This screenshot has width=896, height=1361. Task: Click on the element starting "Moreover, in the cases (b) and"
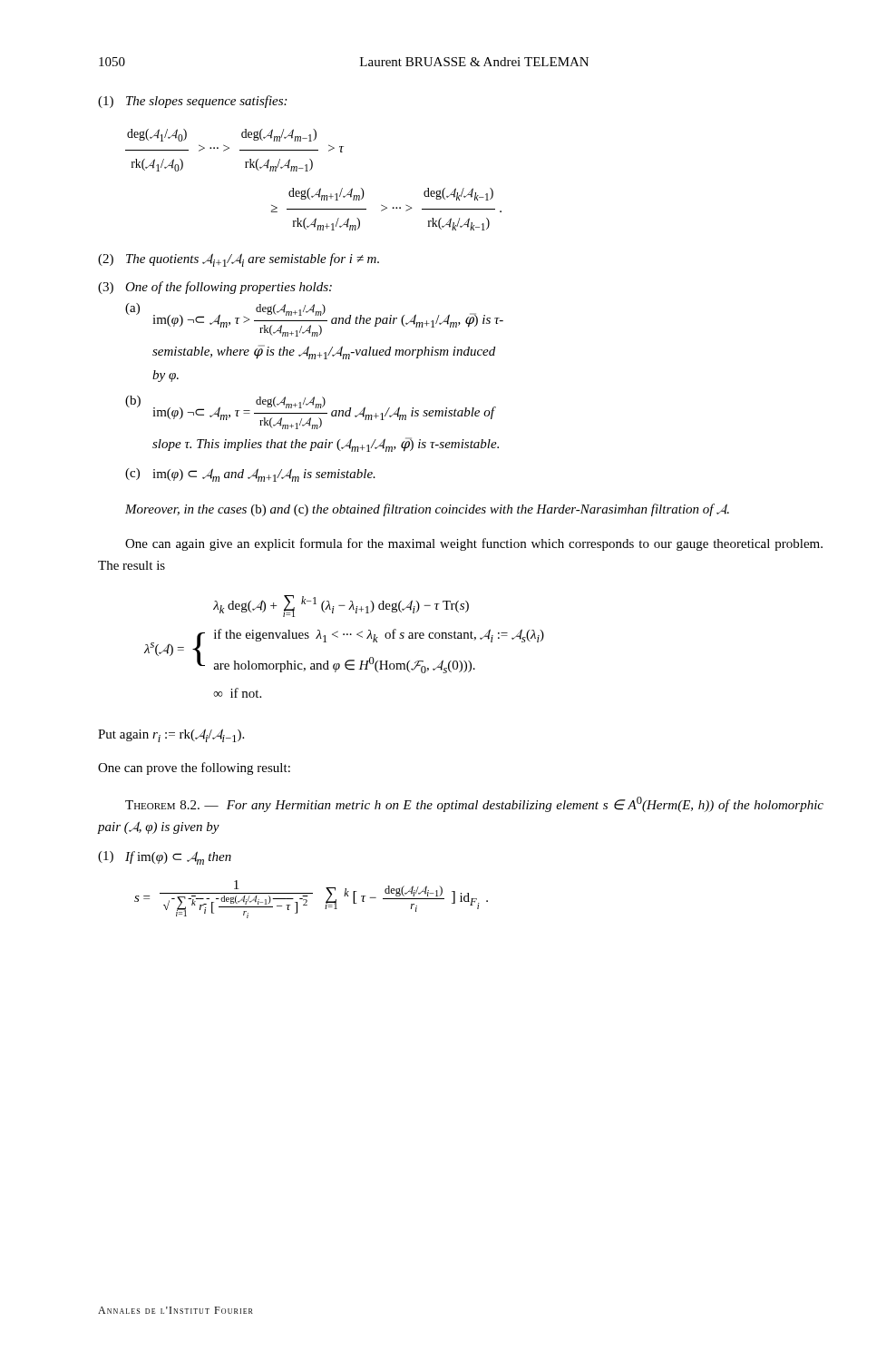coord(428,509)
